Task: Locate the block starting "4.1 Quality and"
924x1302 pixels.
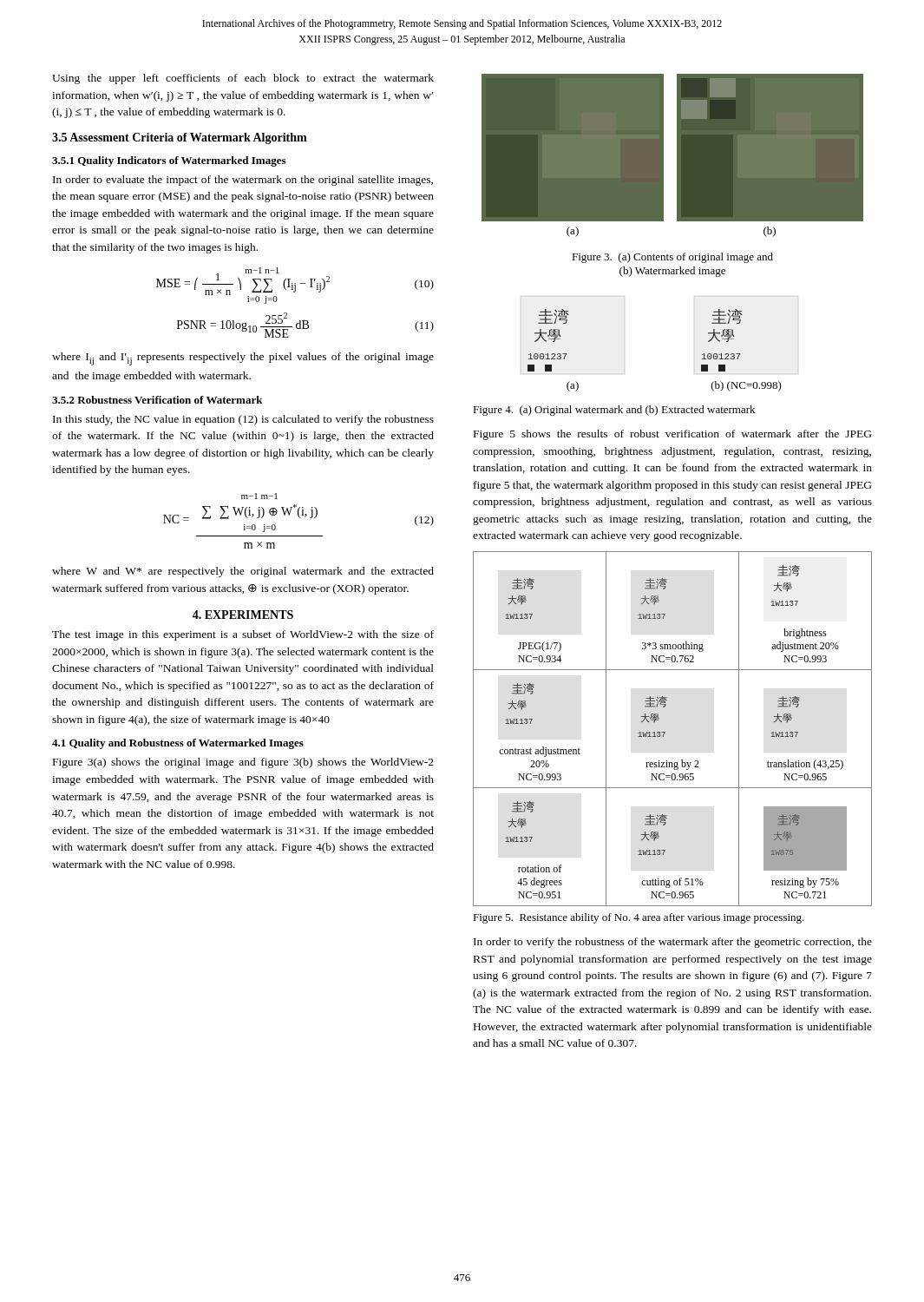Action: point(178,743)
